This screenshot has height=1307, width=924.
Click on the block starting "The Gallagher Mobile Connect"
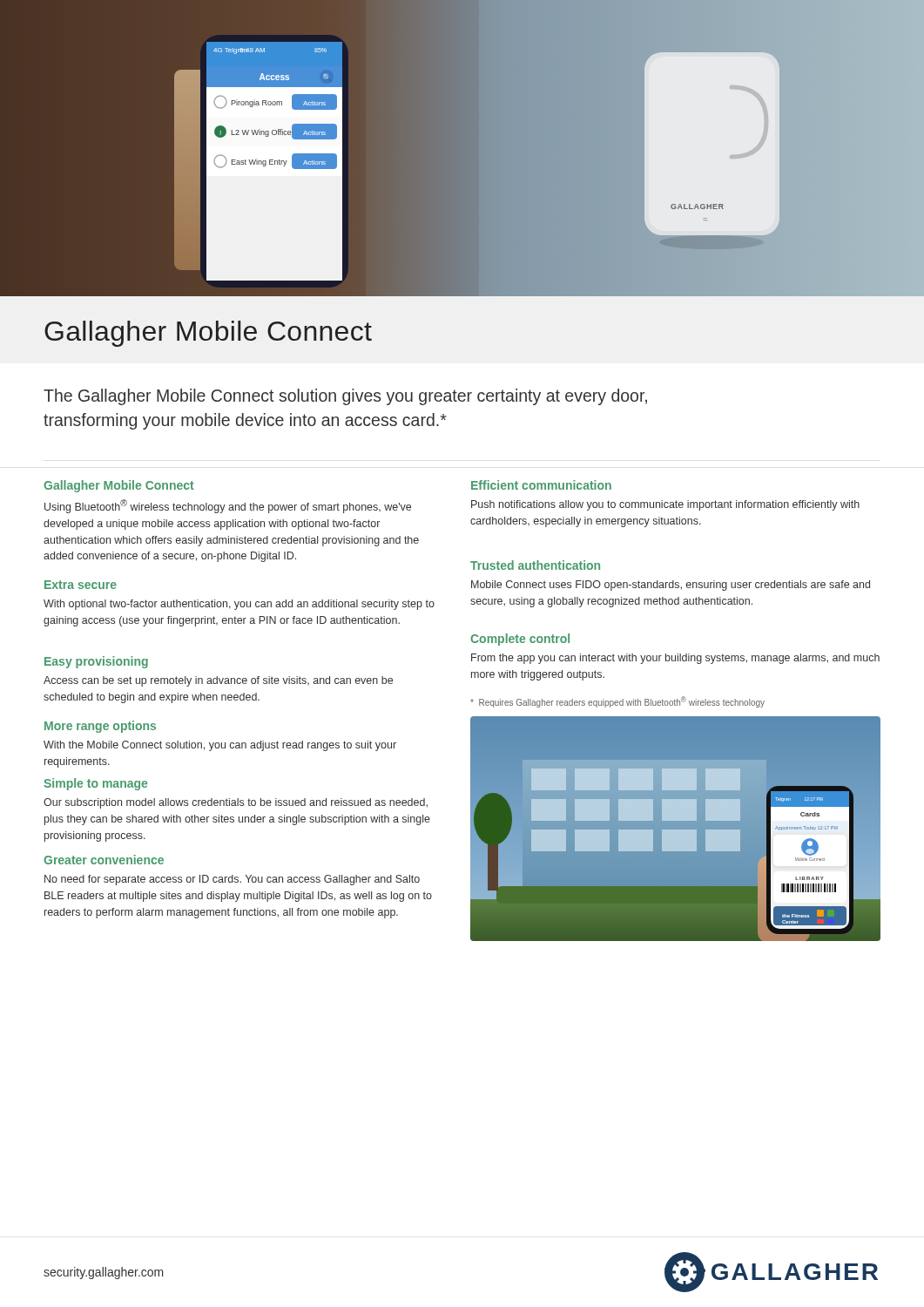[x=462, y=408]
